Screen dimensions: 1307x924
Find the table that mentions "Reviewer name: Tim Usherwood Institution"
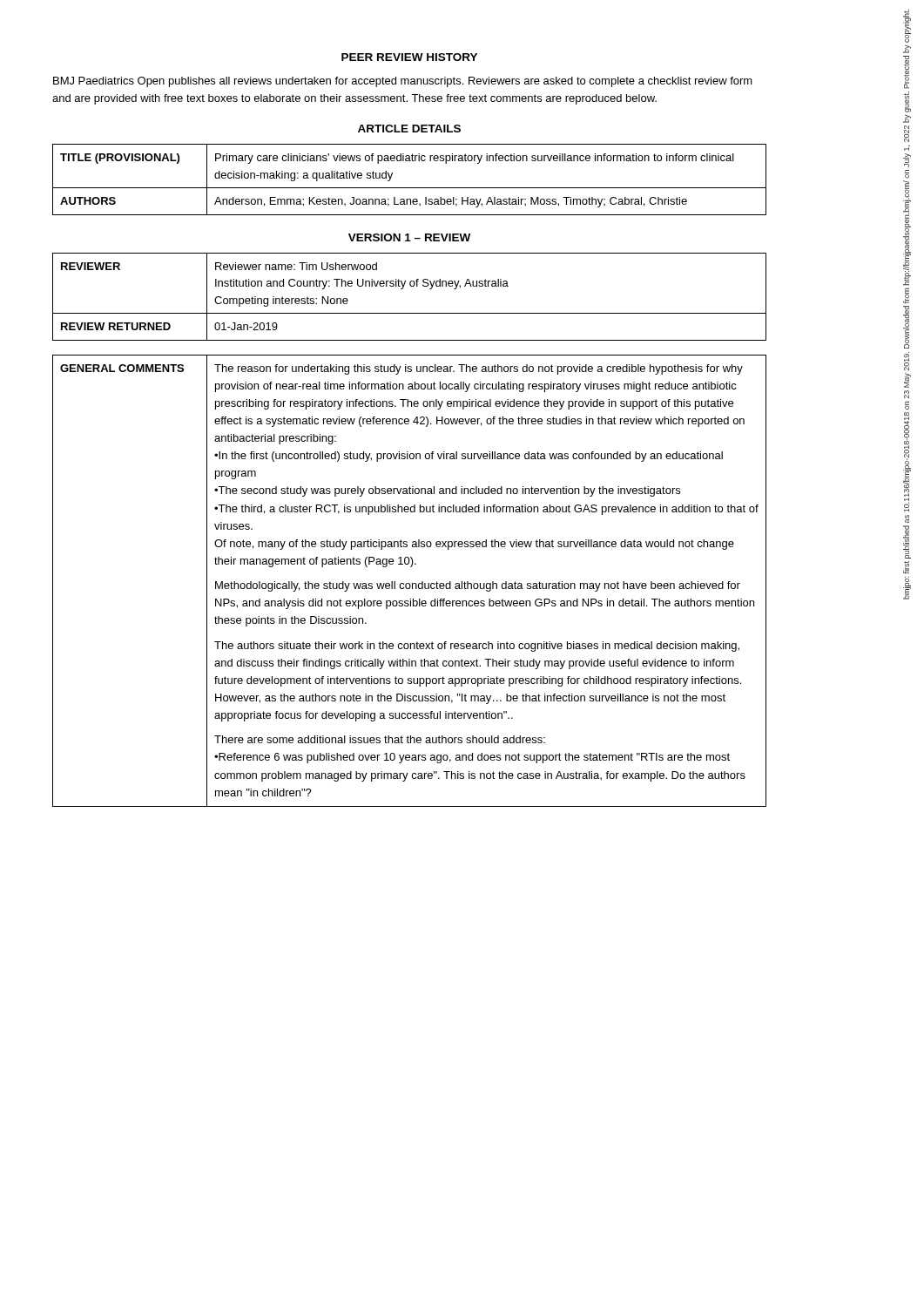click(x=409, y=296)
